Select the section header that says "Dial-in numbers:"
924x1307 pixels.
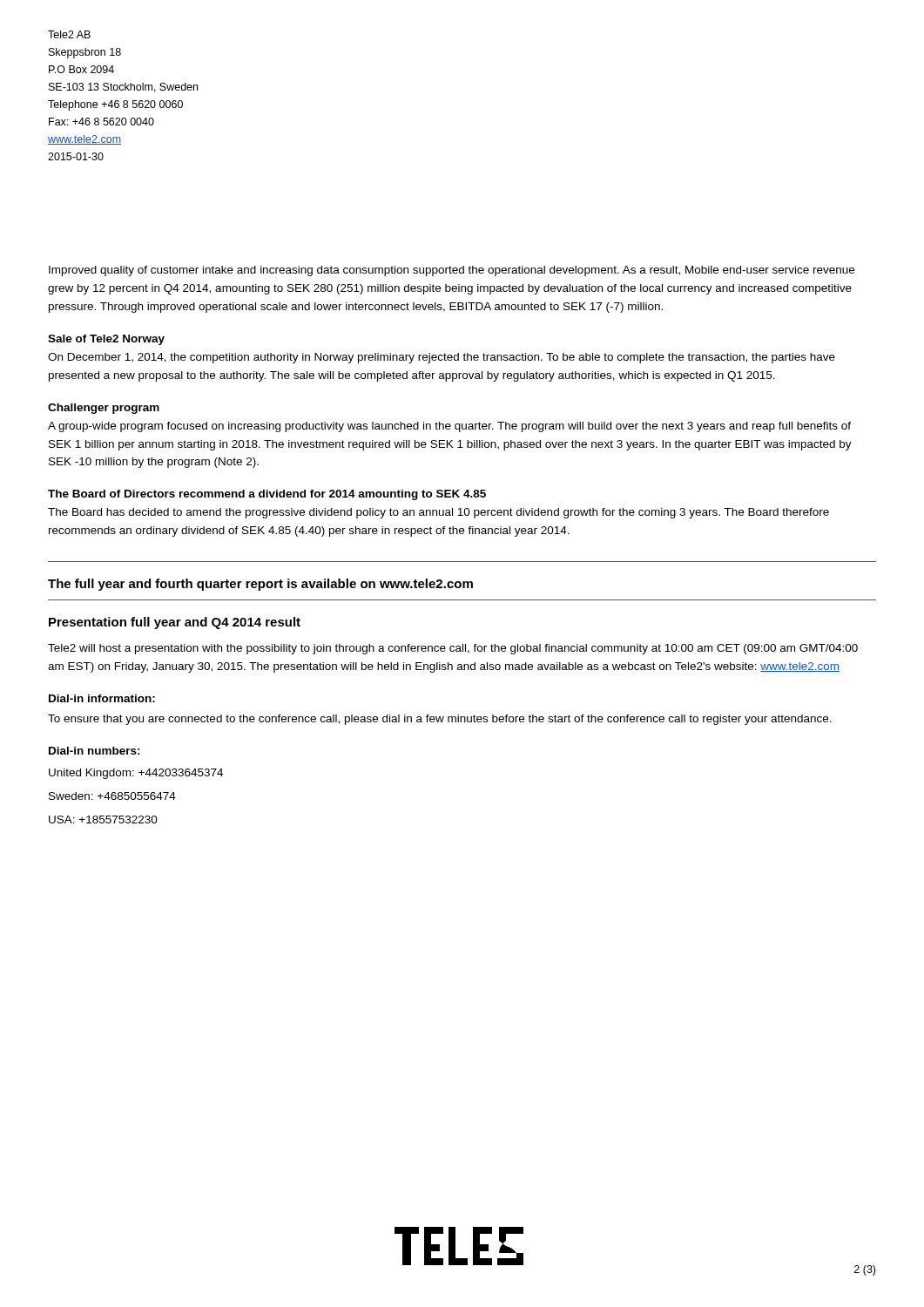coord(94,751)
